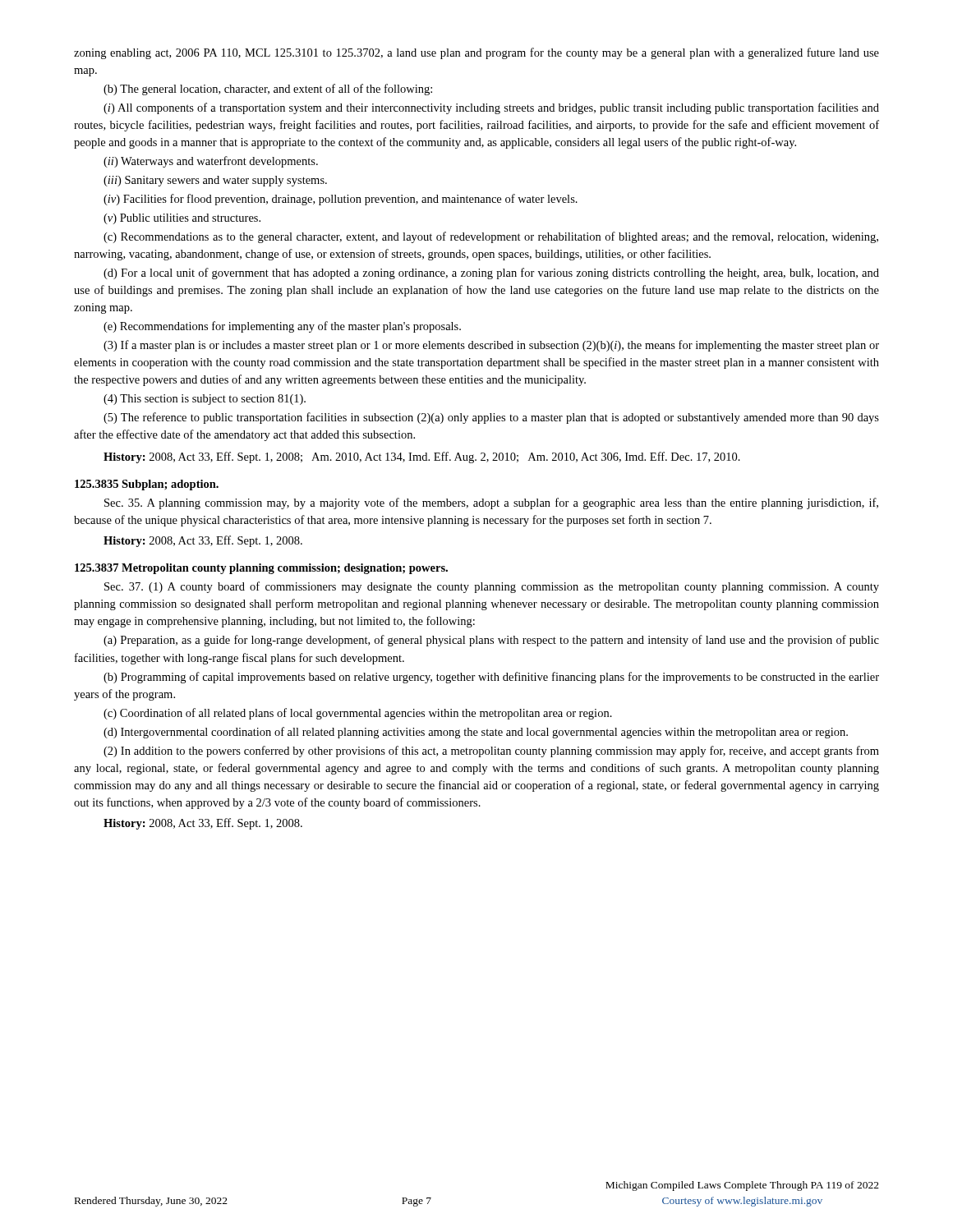
Task: Locate the list item that reads "(iii) Sanitary sewers and"
Action: [x=215, y=181]
